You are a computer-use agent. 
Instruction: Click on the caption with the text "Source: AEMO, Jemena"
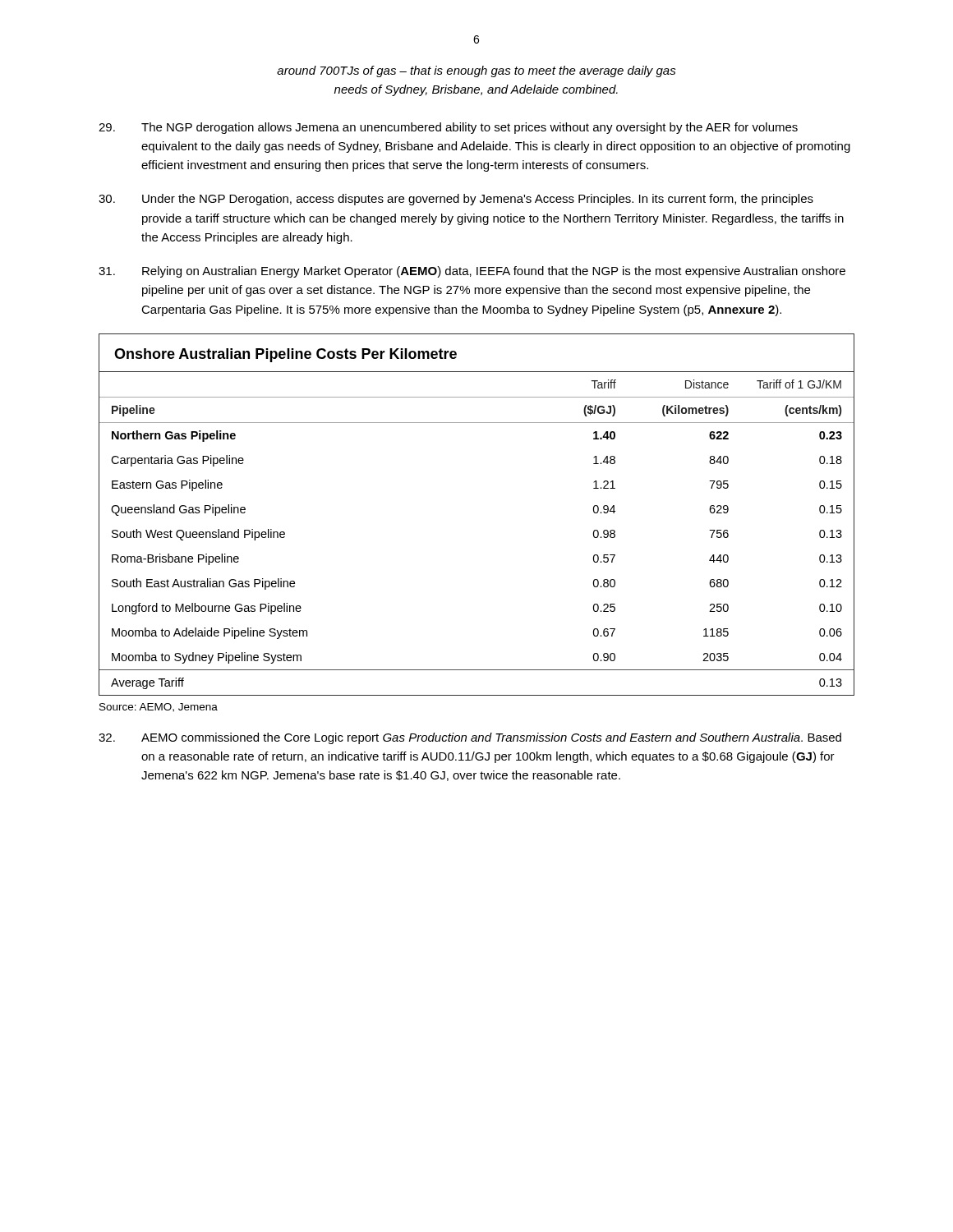pos(158,707)
